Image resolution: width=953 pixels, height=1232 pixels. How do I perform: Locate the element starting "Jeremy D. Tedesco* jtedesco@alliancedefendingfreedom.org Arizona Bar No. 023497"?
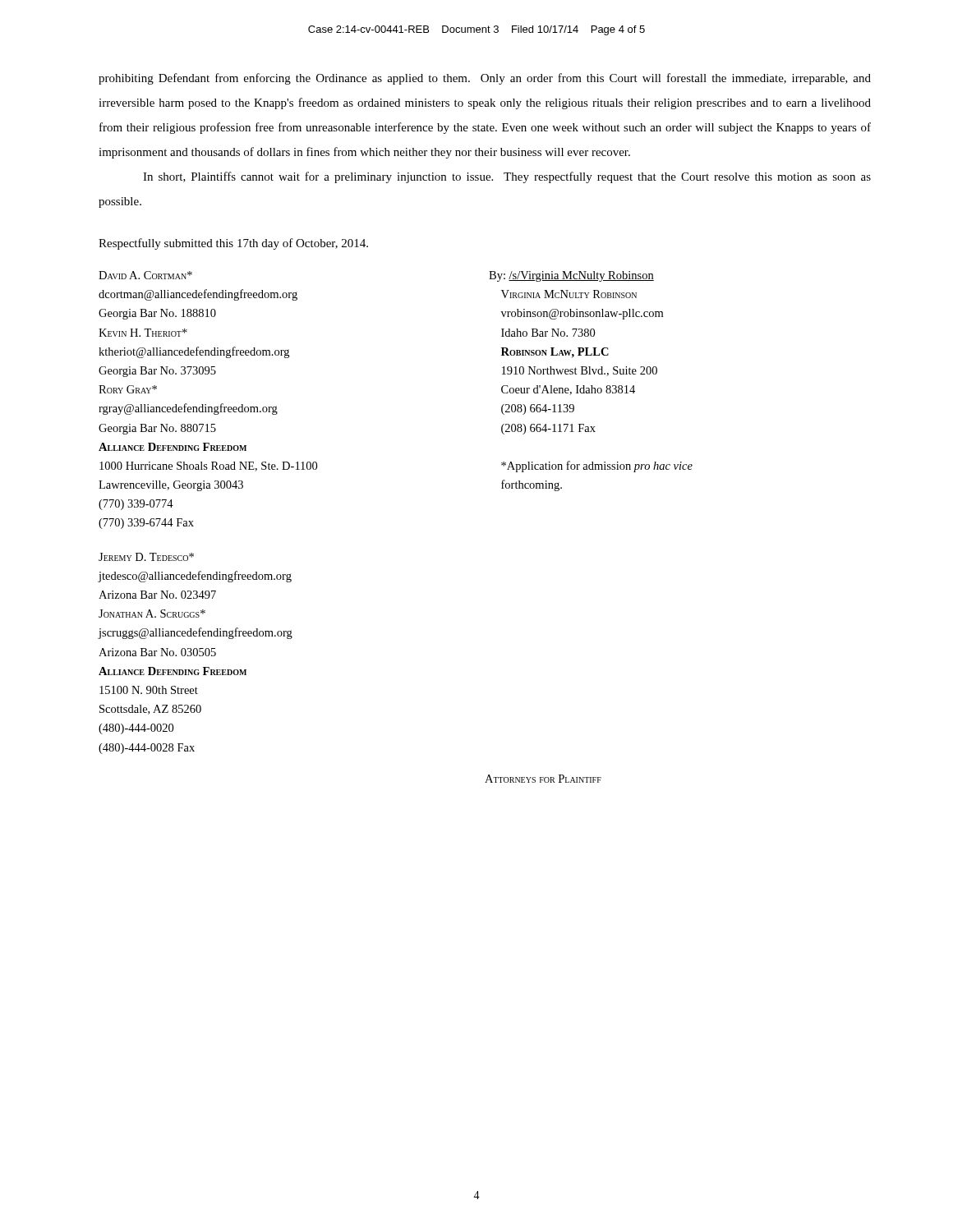click(195, 652)
